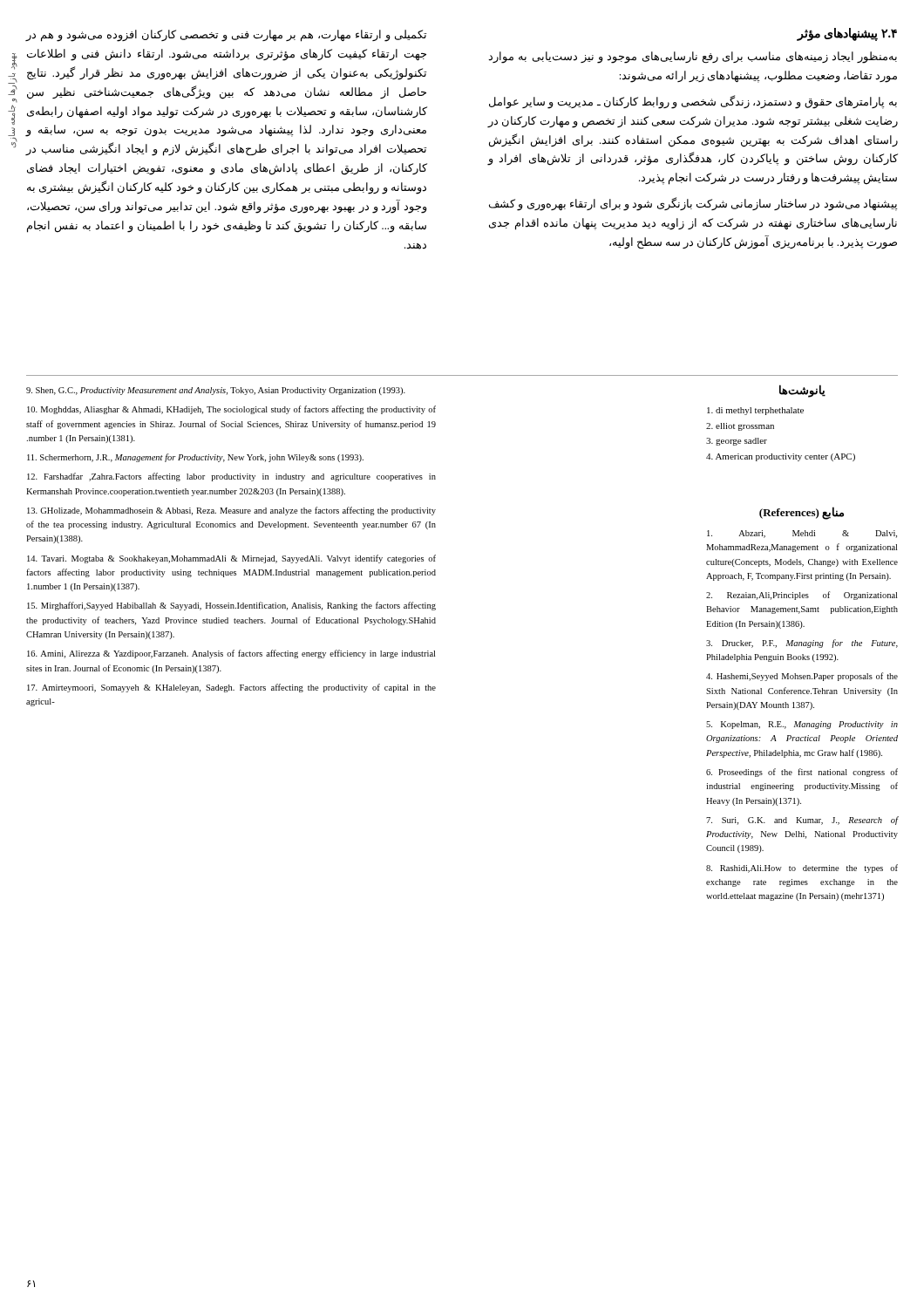Click on the text block that reads "به پارامترهای حقوق و دستمزد، زندگی شخصی و"
Viewport: 924px width, 1308px height.
point(693,140)
